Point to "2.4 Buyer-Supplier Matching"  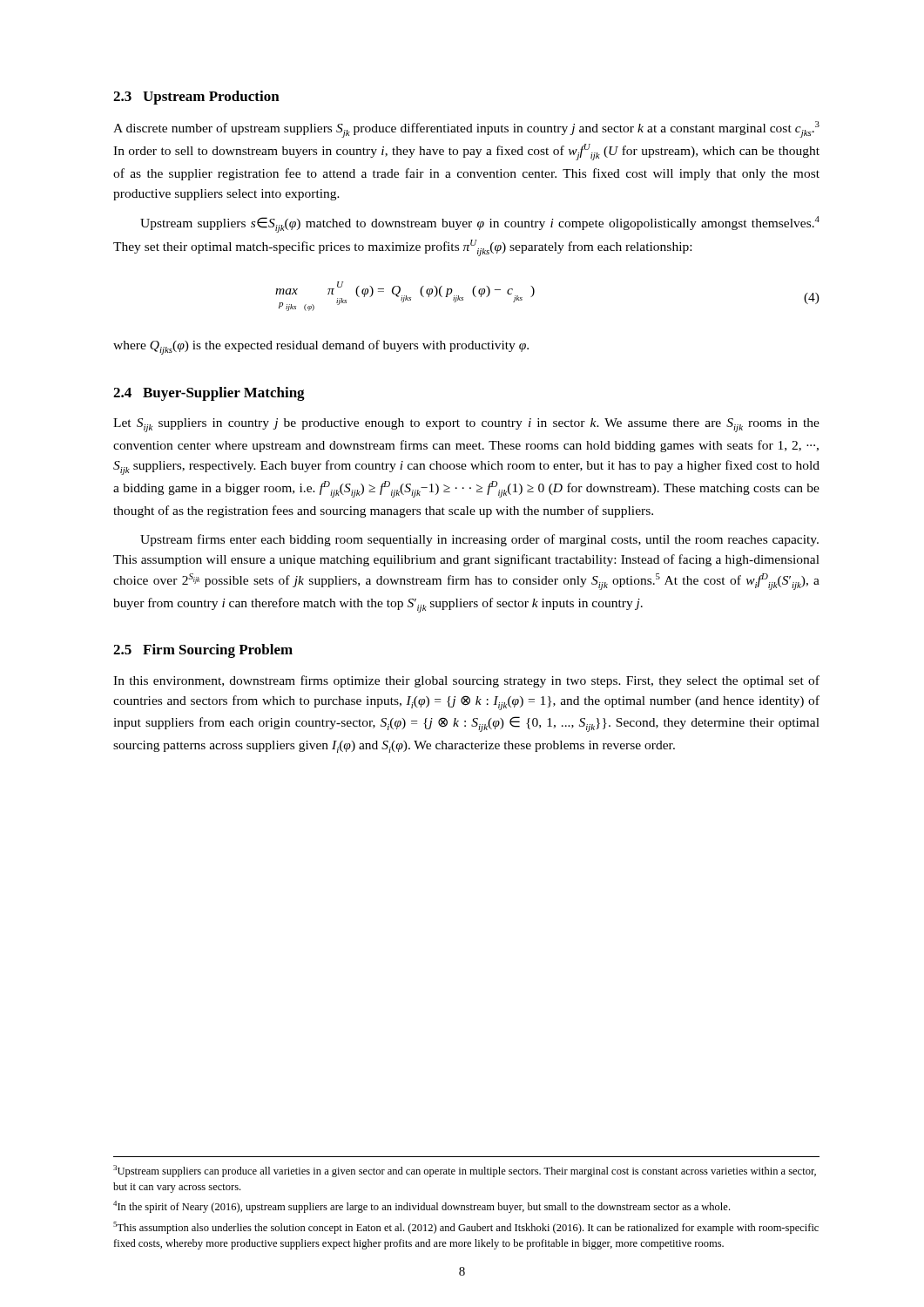pyautogui.click(x=209, y=394)
